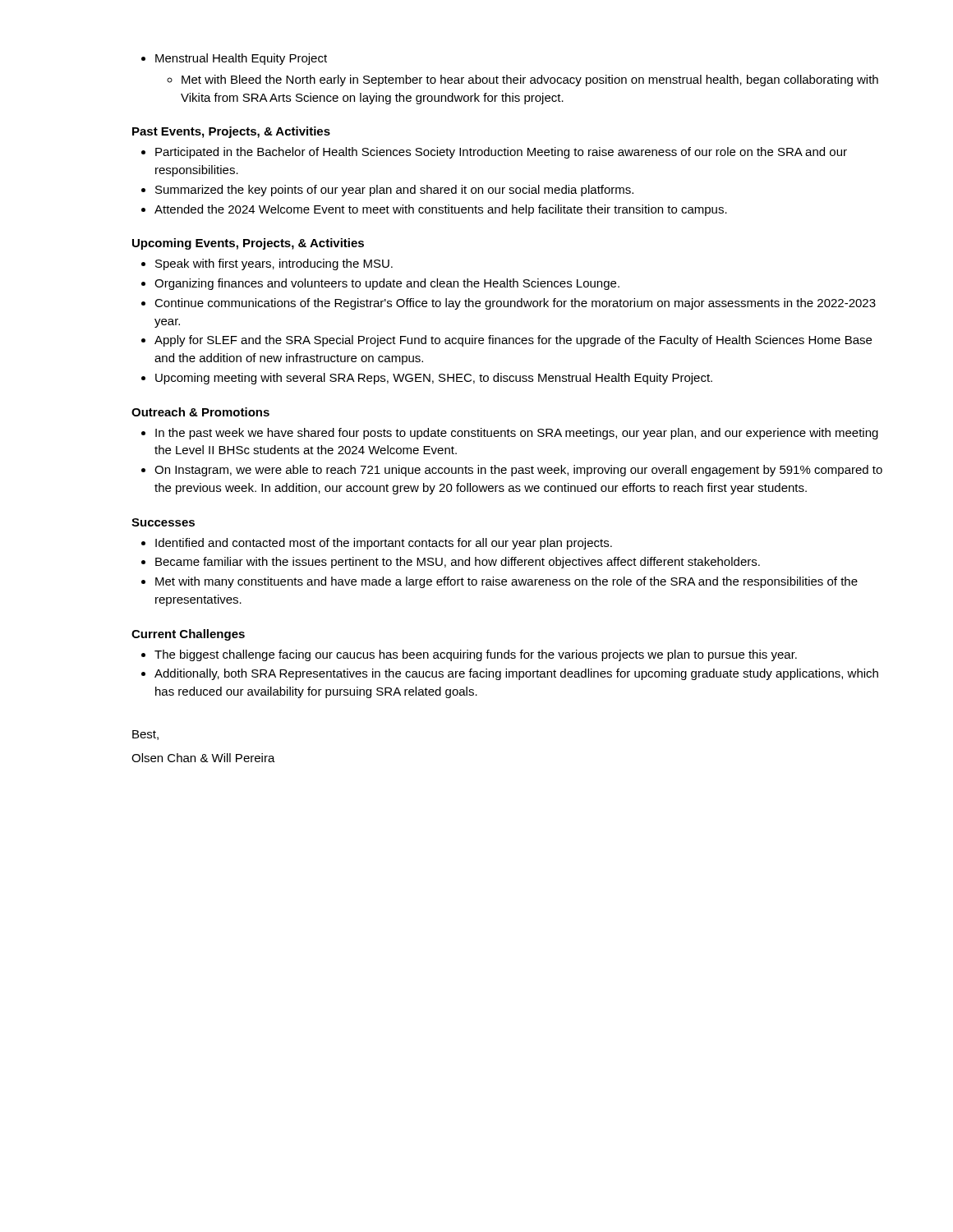953x1232 pixels.
Task: Click on the text block starting "The biggest challenge facing our caucus"
Action: click(x=509, y=654)
